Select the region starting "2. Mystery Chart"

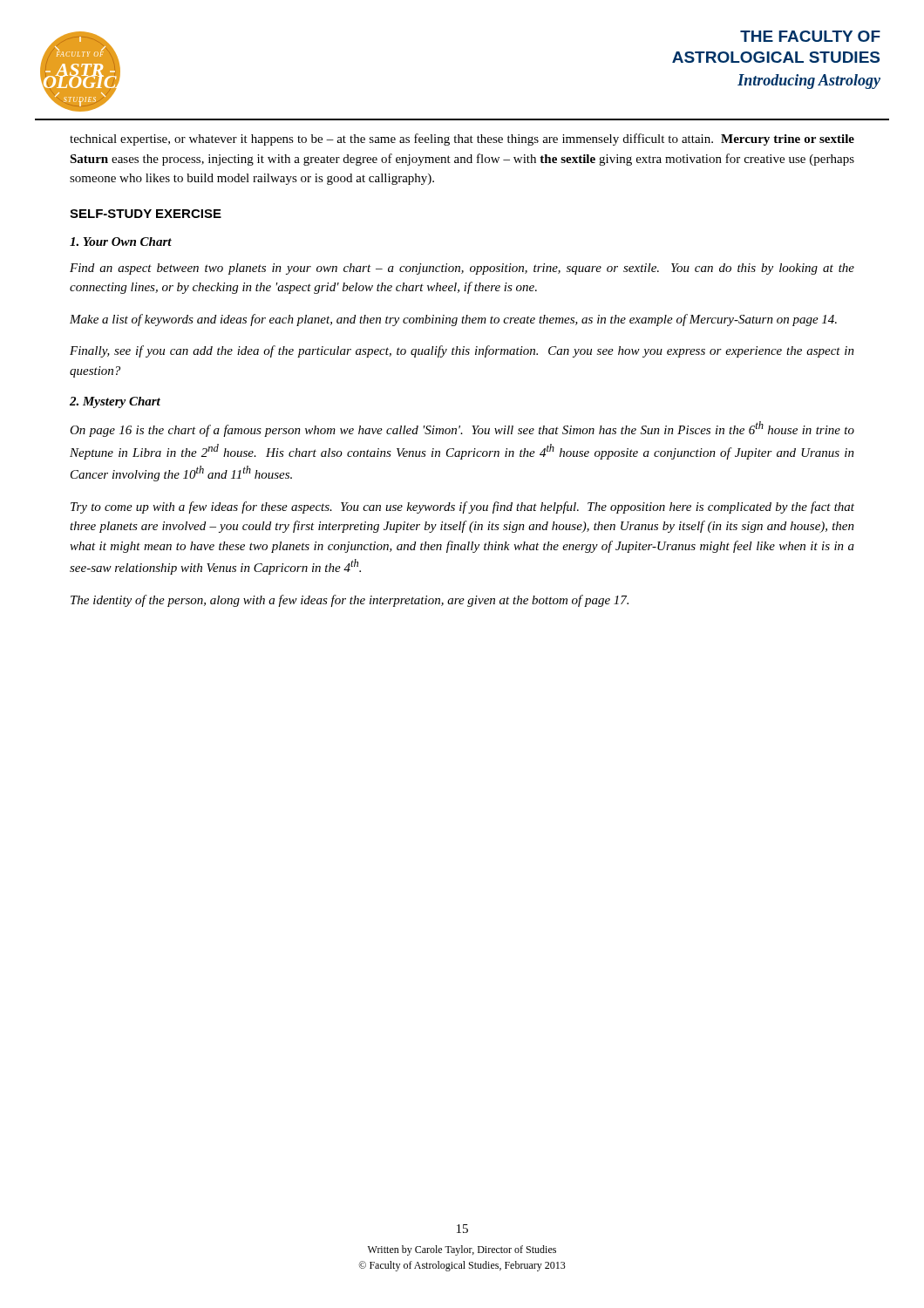coord(115,401)
